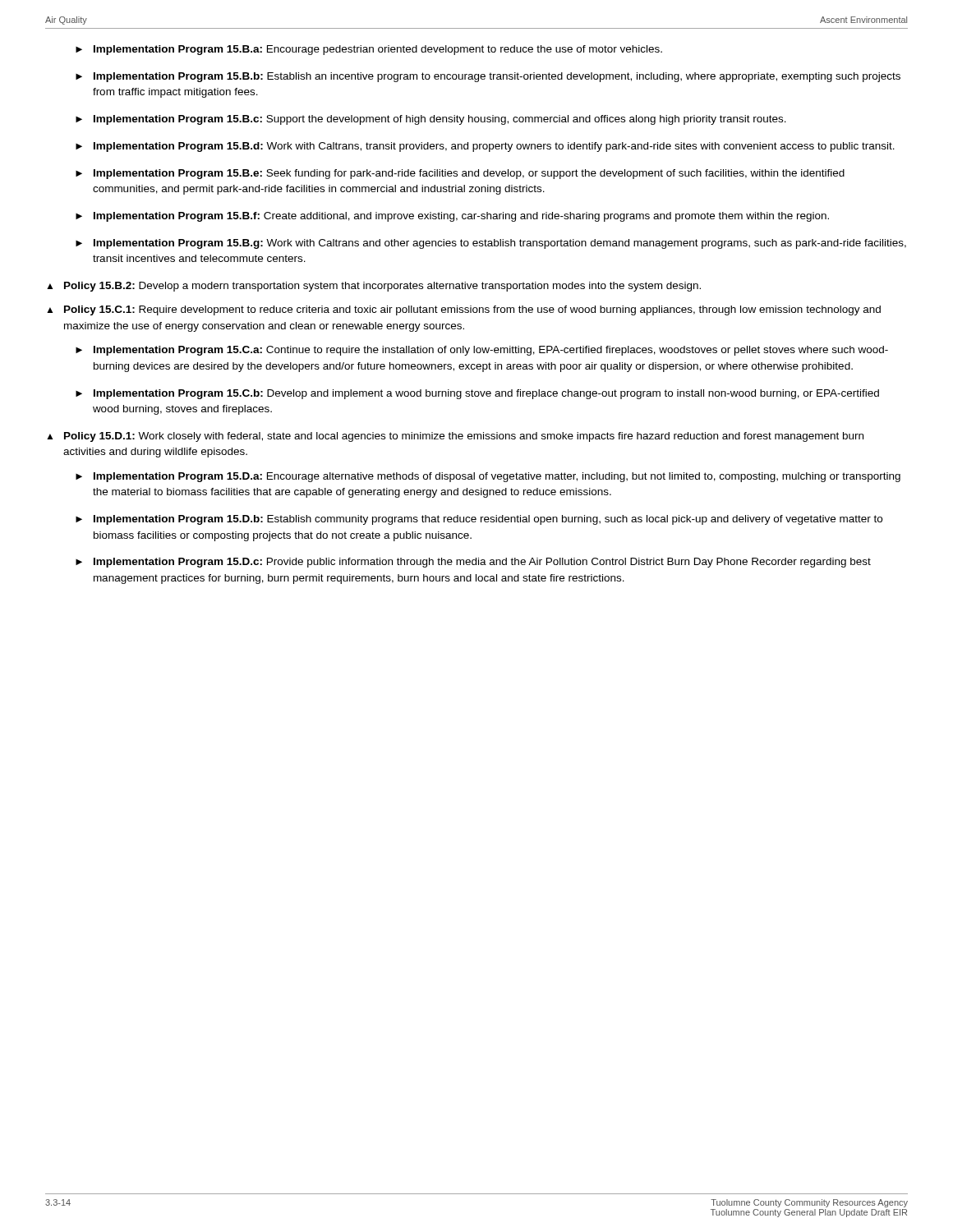
Task: Click on the text block starting "► Implementation Program 15.B.a: Encourage pedestrian oriented"
Action: 368,49
